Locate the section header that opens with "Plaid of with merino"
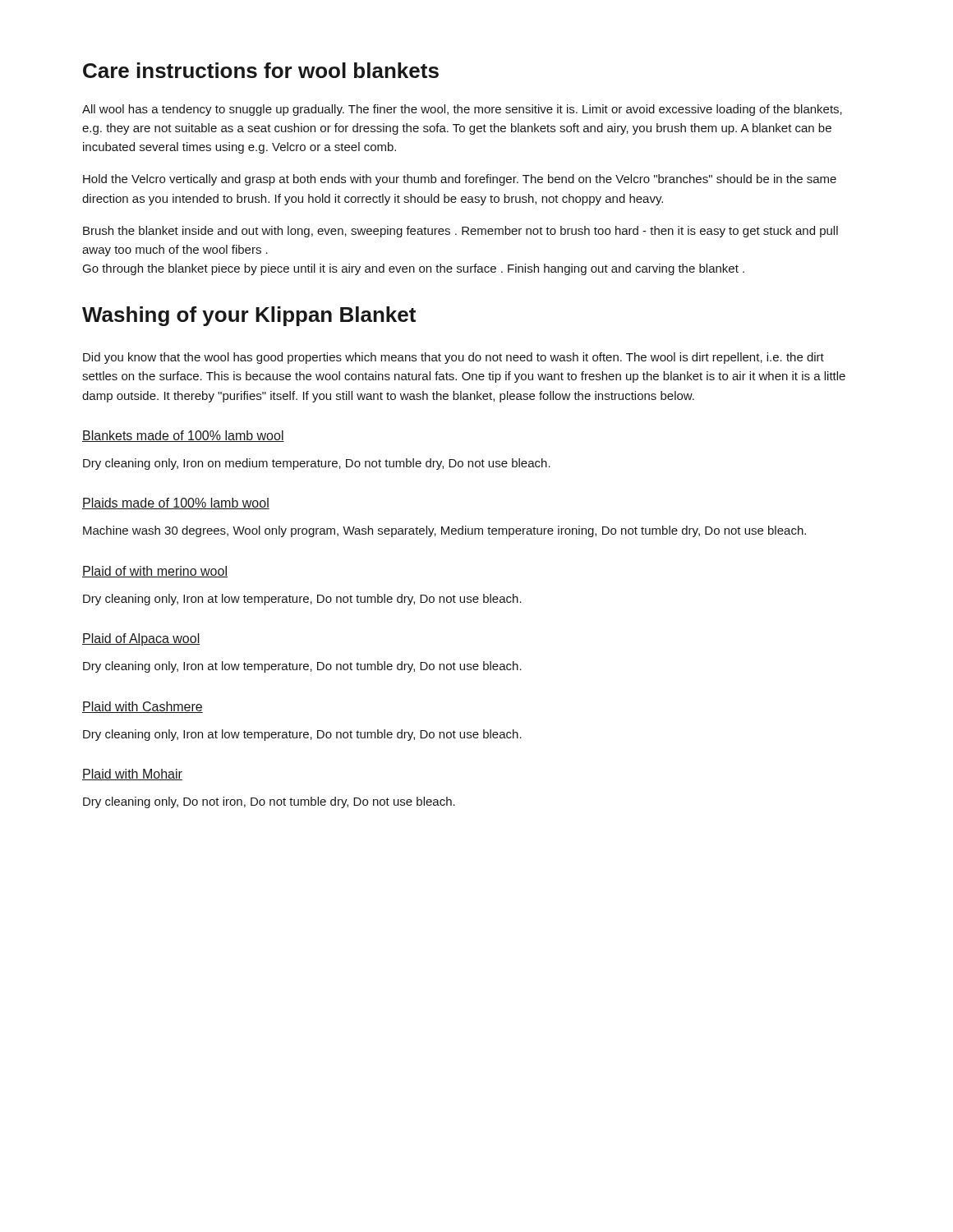 [x=155, y=571]
